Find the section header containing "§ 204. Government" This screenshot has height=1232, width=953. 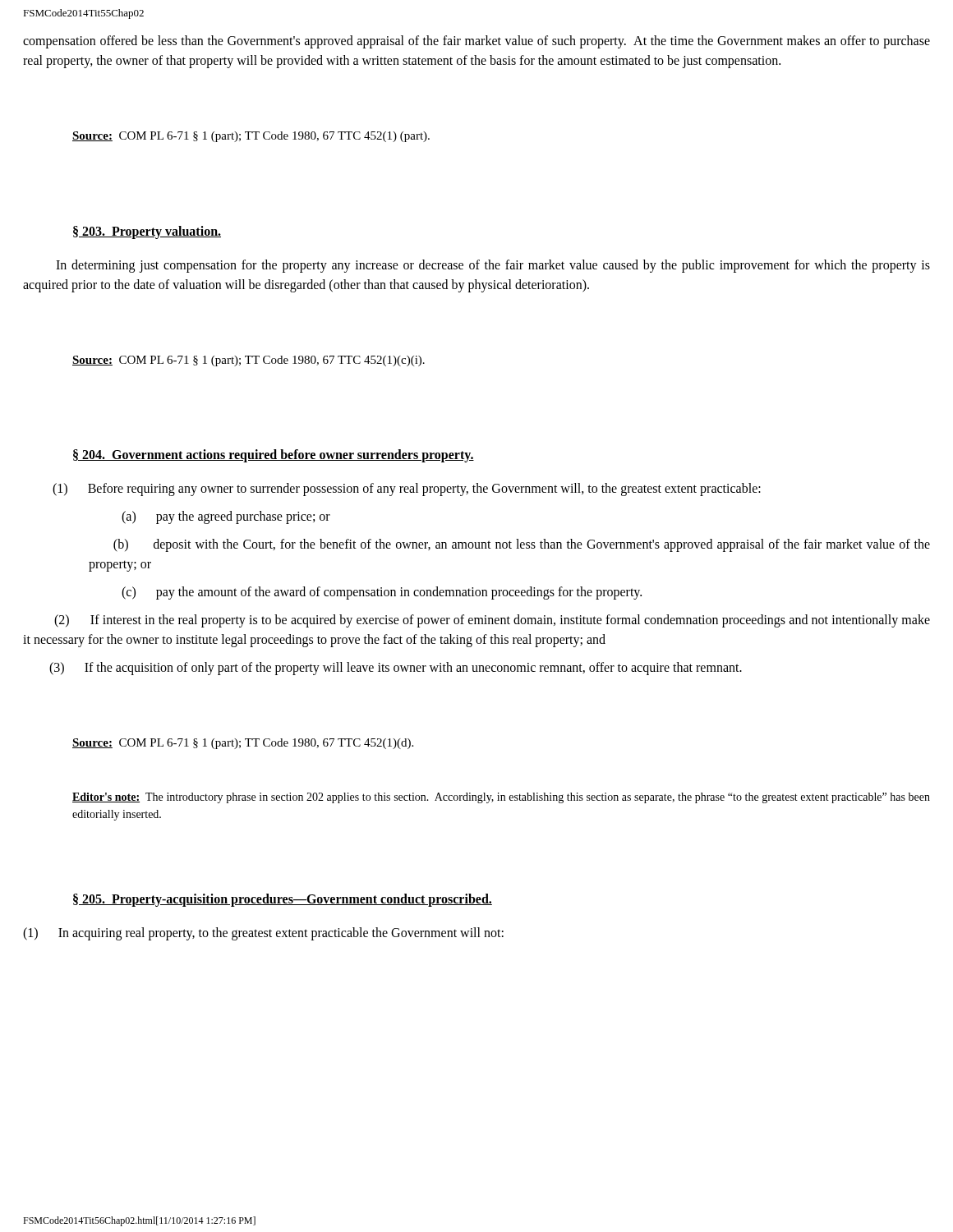(x=273, y=455)
